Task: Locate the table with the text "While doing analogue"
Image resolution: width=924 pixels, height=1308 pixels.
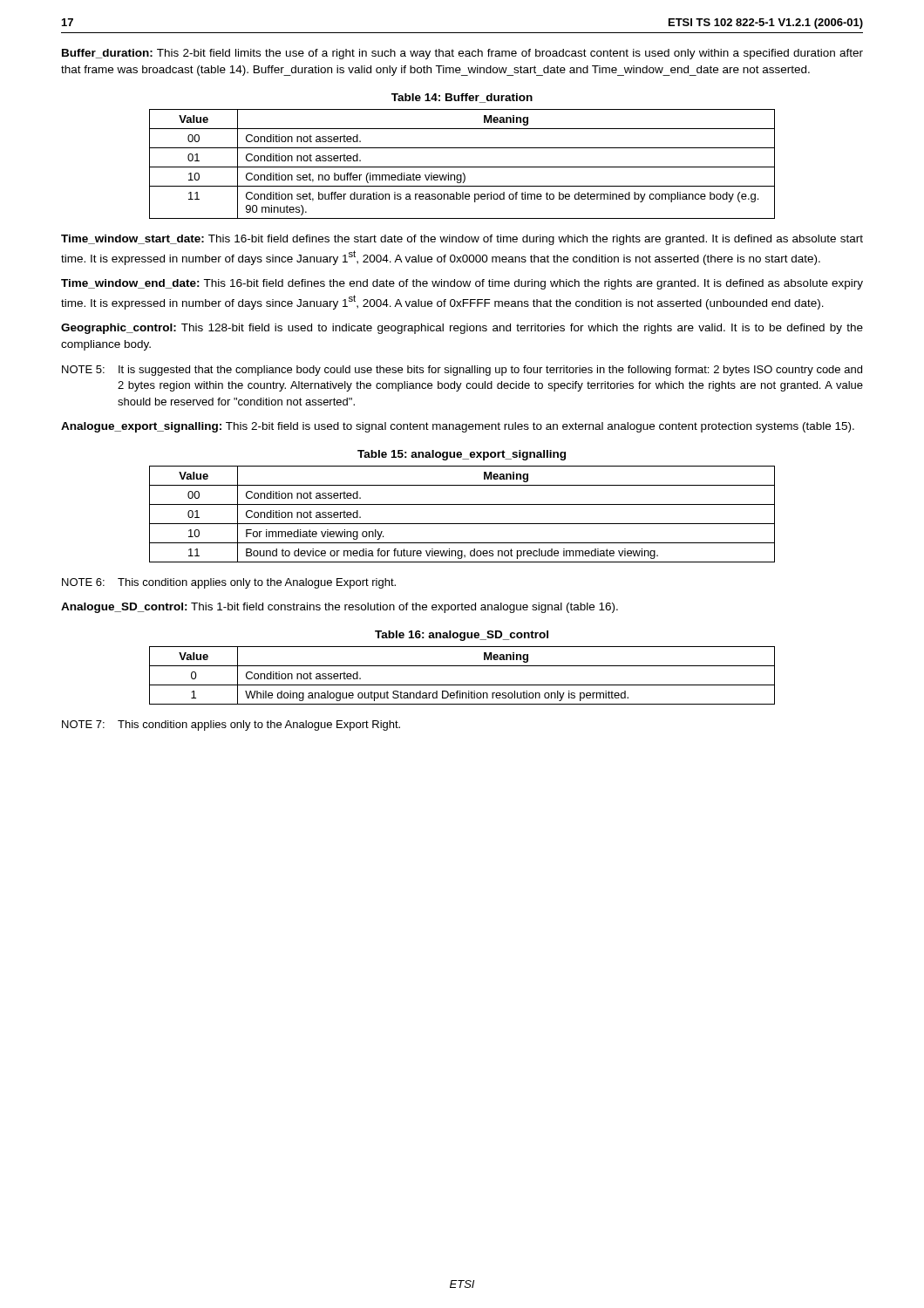Action: pyautogui.click(x=462, y=675)
